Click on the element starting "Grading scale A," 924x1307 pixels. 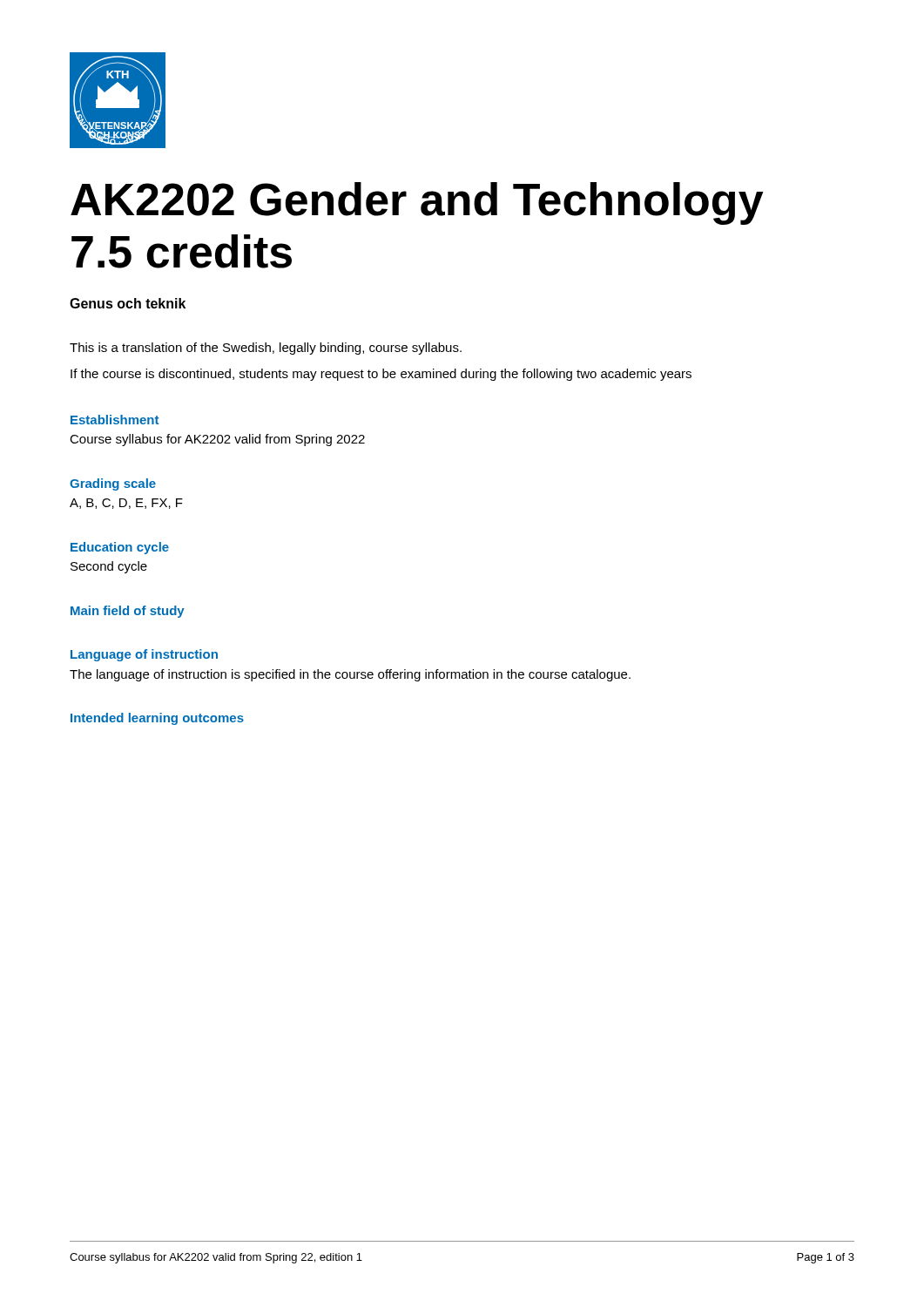pyautogui.click(x=113, y=484)
